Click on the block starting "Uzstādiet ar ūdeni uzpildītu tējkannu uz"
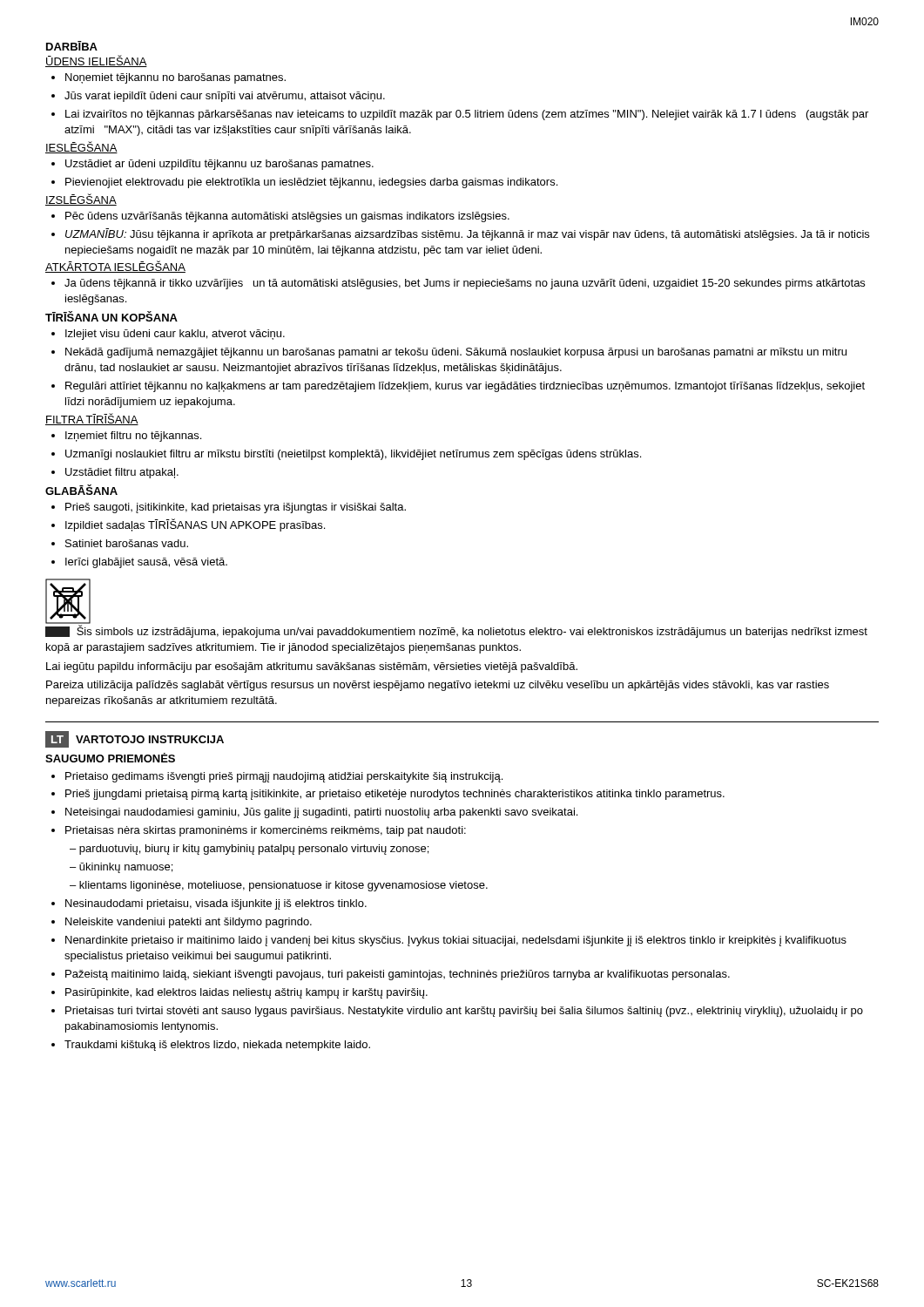This screenshot has width=924, height=1307. (x=219, y=163)
